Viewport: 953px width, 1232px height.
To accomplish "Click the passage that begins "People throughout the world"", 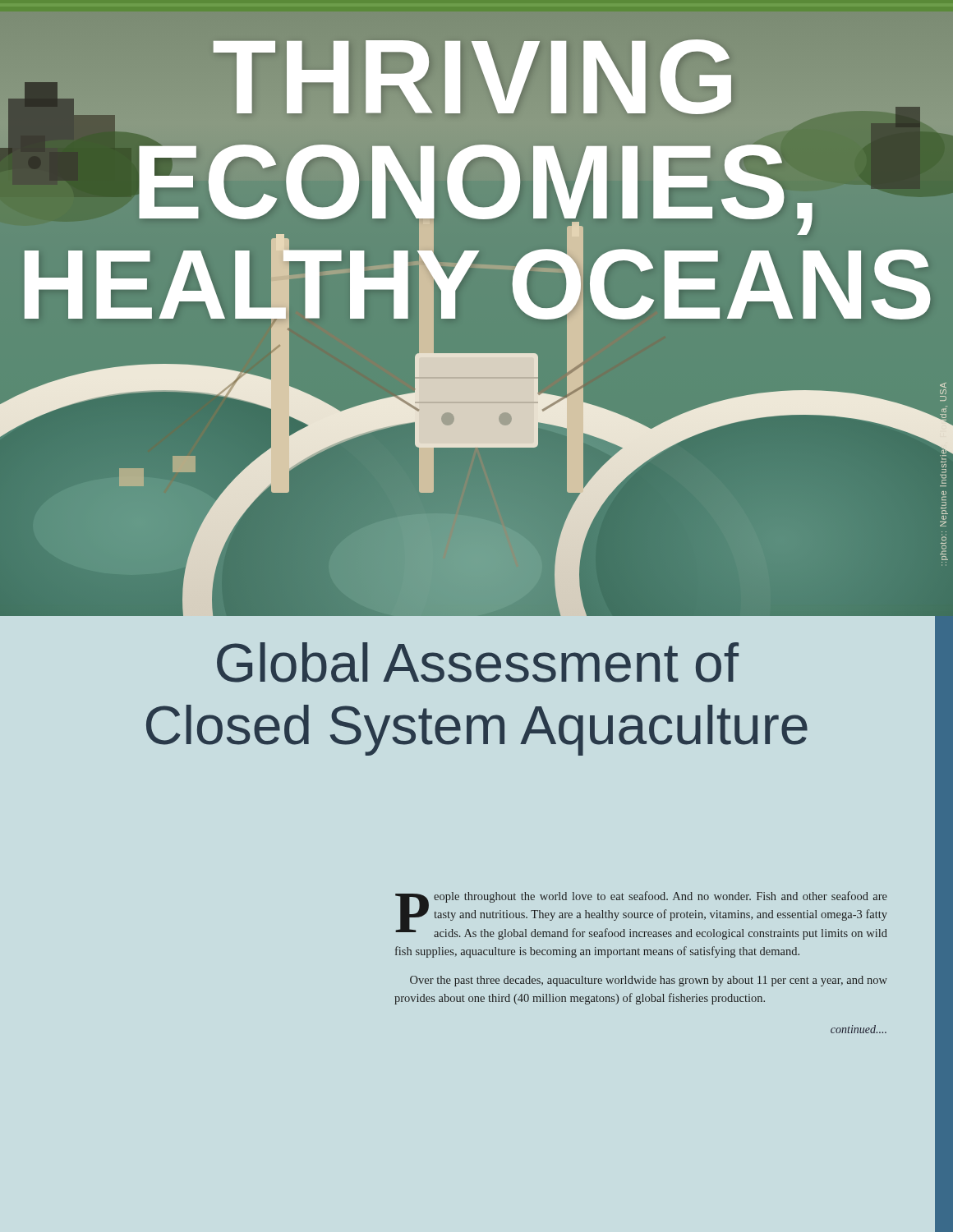I will click(641, 923).
